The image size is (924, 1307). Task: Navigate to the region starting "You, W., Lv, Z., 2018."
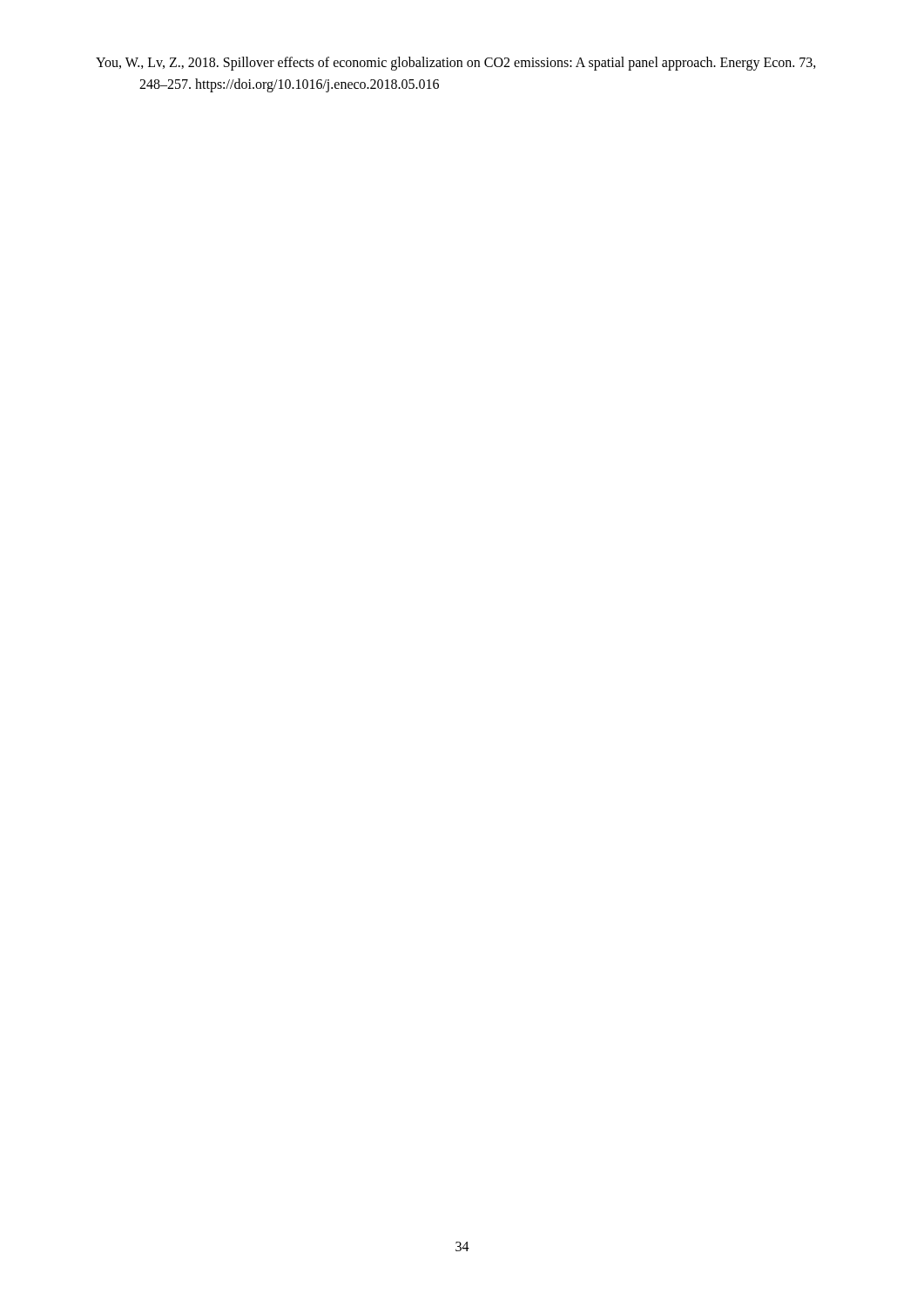tap(456, 73)
